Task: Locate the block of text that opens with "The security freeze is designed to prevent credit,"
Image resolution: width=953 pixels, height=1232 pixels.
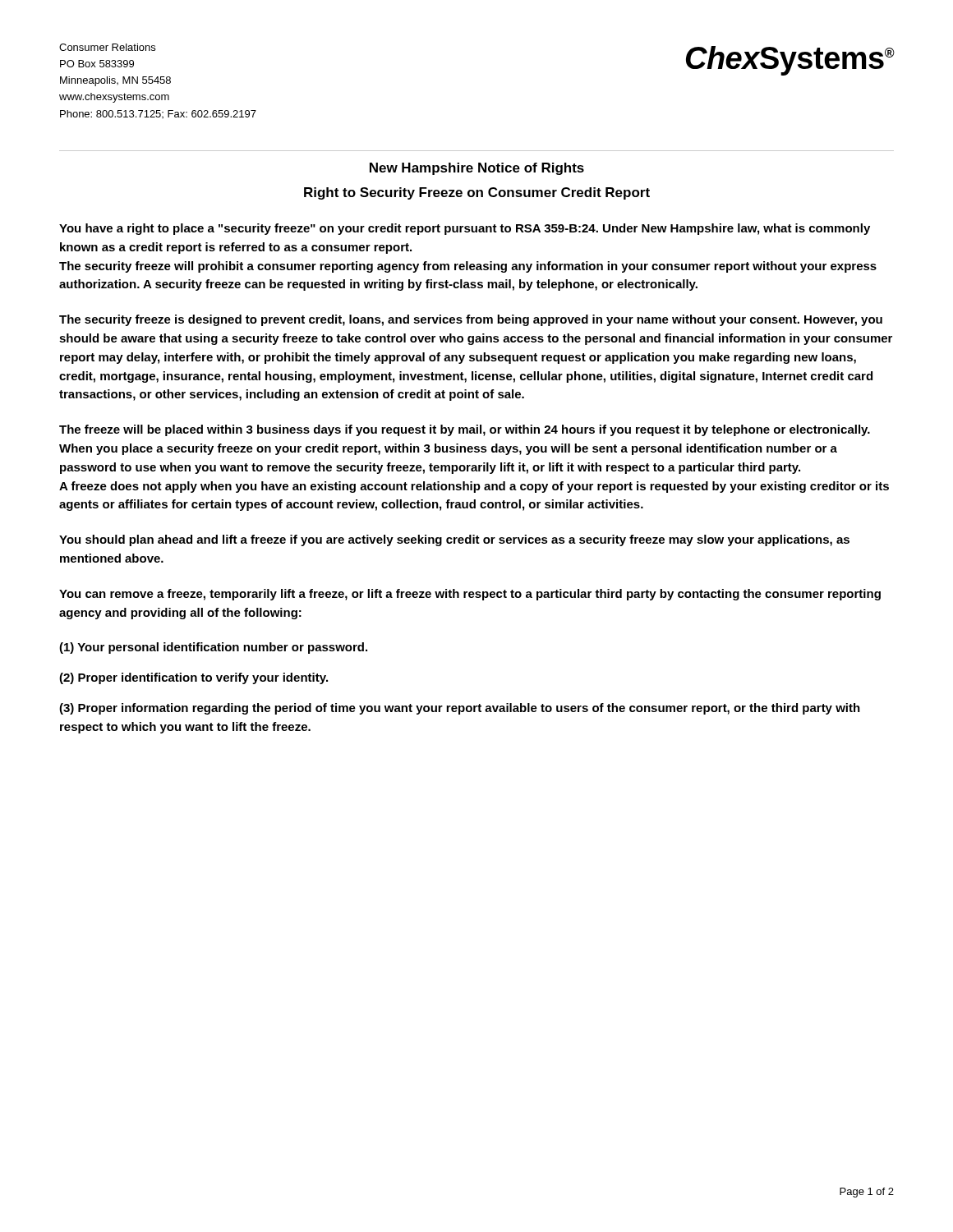Action: [x=476, y=357]
